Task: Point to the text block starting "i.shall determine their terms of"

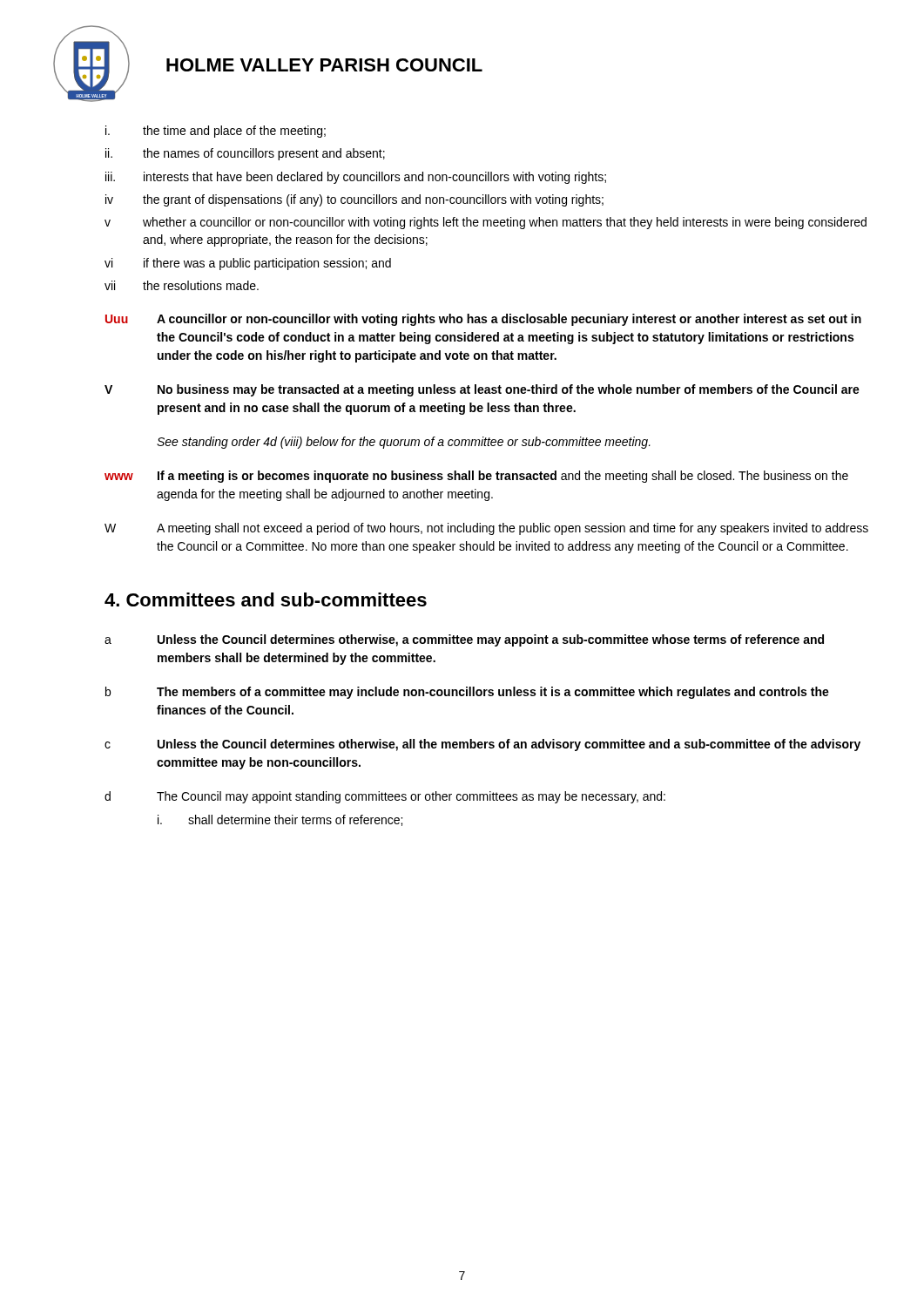Action: pos(280,820)
